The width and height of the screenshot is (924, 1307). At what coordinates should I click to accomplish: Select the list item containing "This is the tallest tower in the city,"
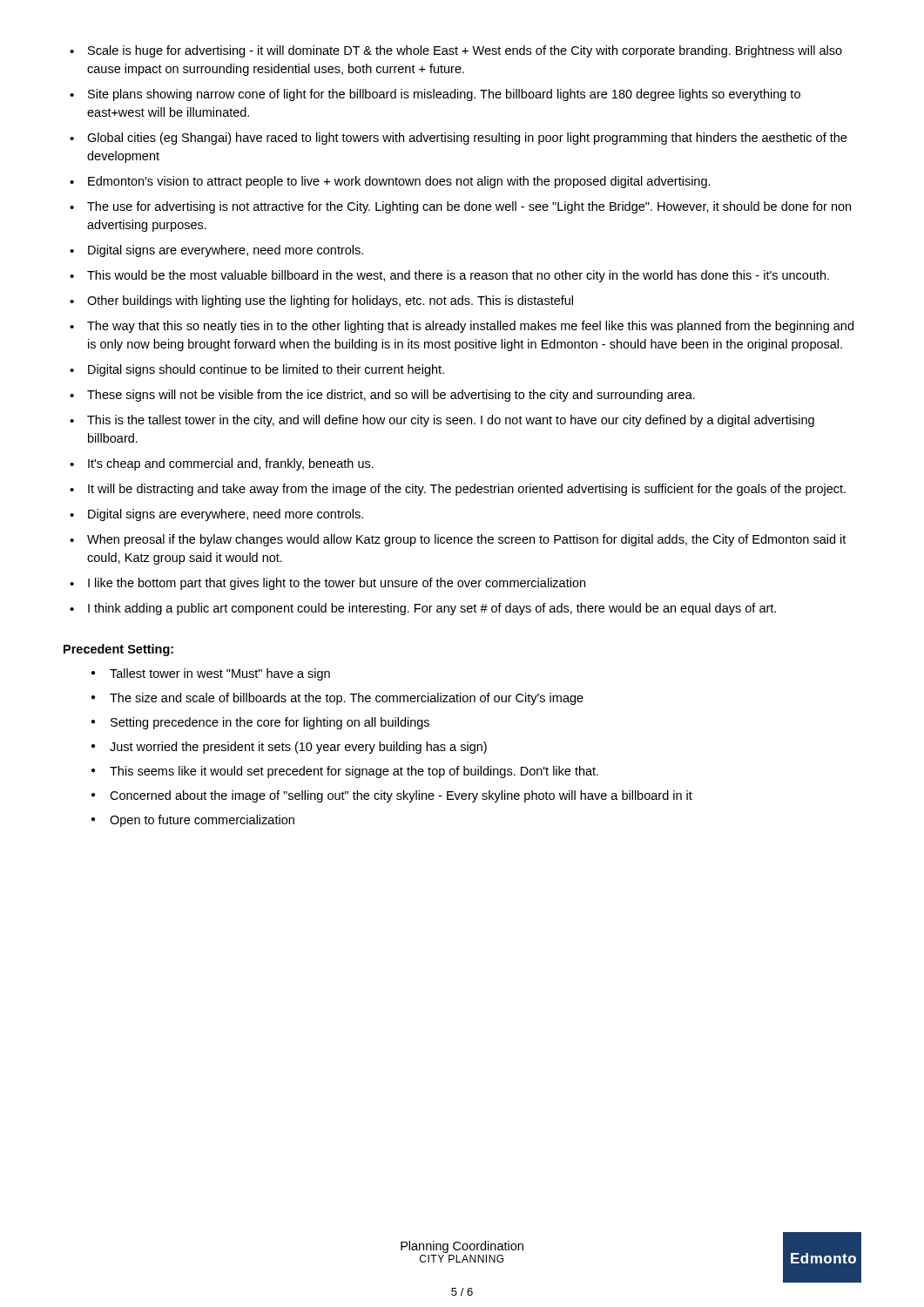pos(462,430)
